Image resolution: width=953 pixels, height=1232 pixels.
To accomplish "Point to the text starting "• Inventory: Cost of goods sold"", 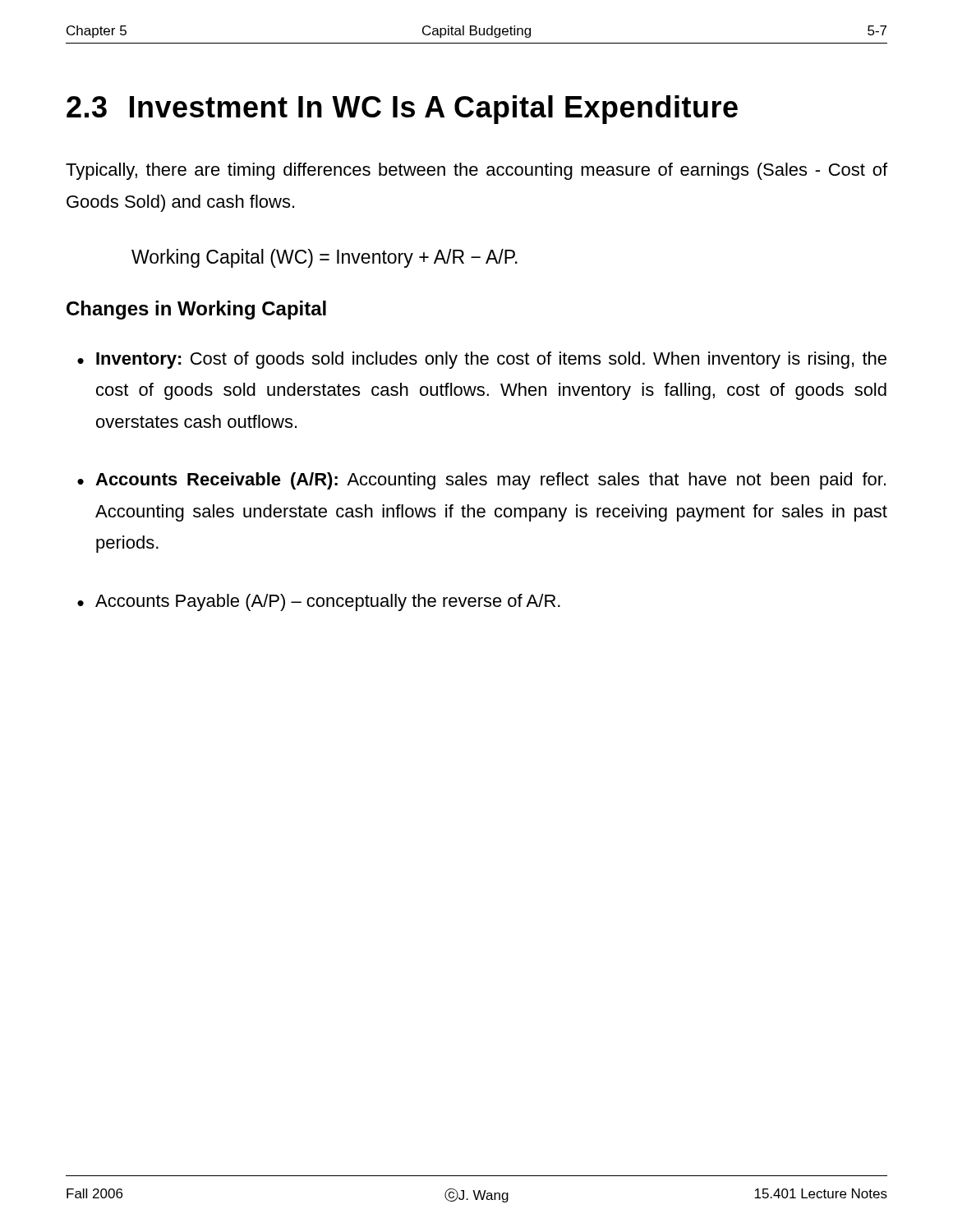I will coord(476,391).
